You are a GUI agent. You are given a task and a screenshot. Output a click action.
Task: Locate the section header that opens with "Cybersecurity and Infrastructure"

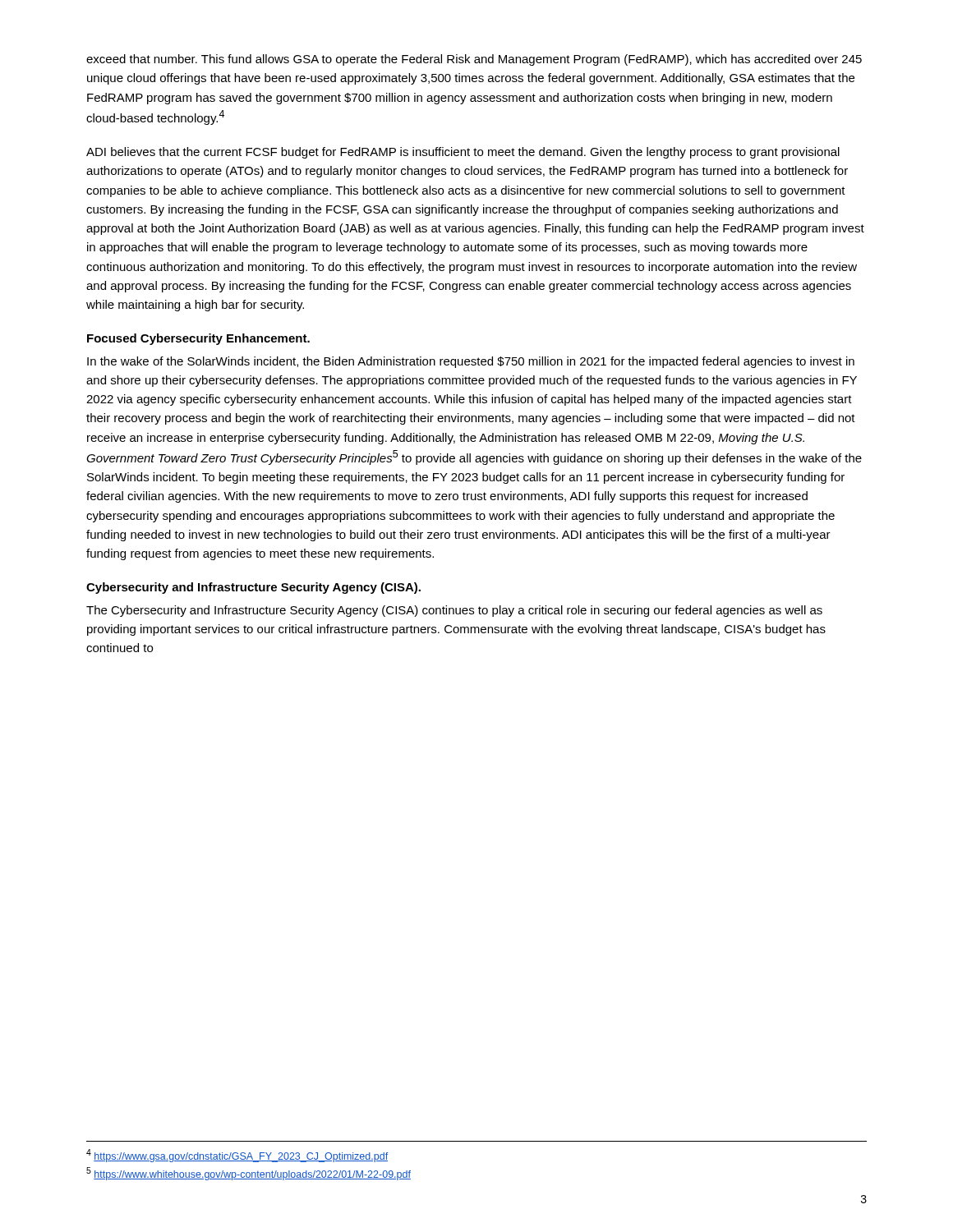coord(254,587)
